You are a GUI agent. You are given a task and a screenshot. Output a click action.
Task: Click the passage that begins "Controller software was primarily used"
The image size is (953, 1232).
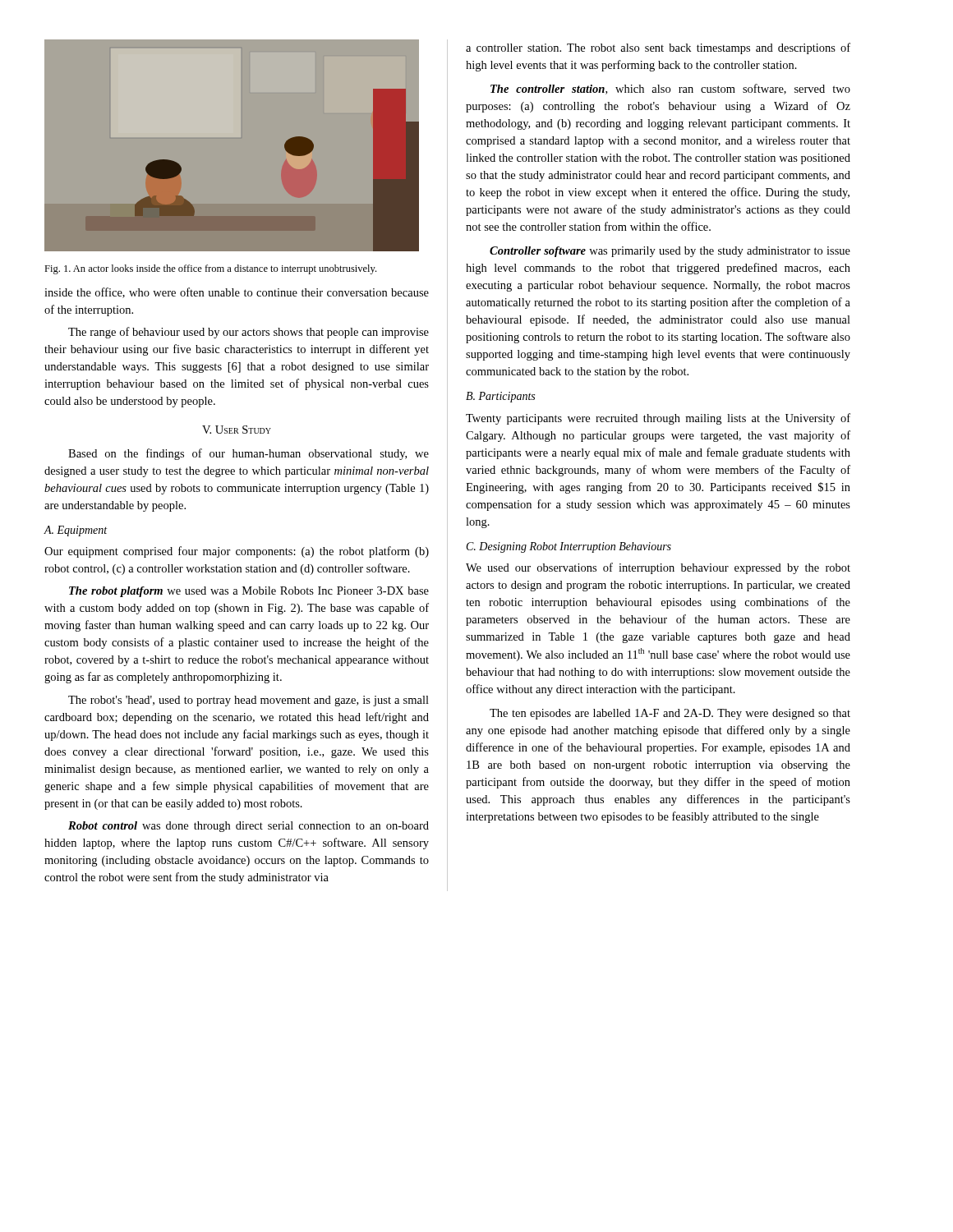tap(658, 312)
